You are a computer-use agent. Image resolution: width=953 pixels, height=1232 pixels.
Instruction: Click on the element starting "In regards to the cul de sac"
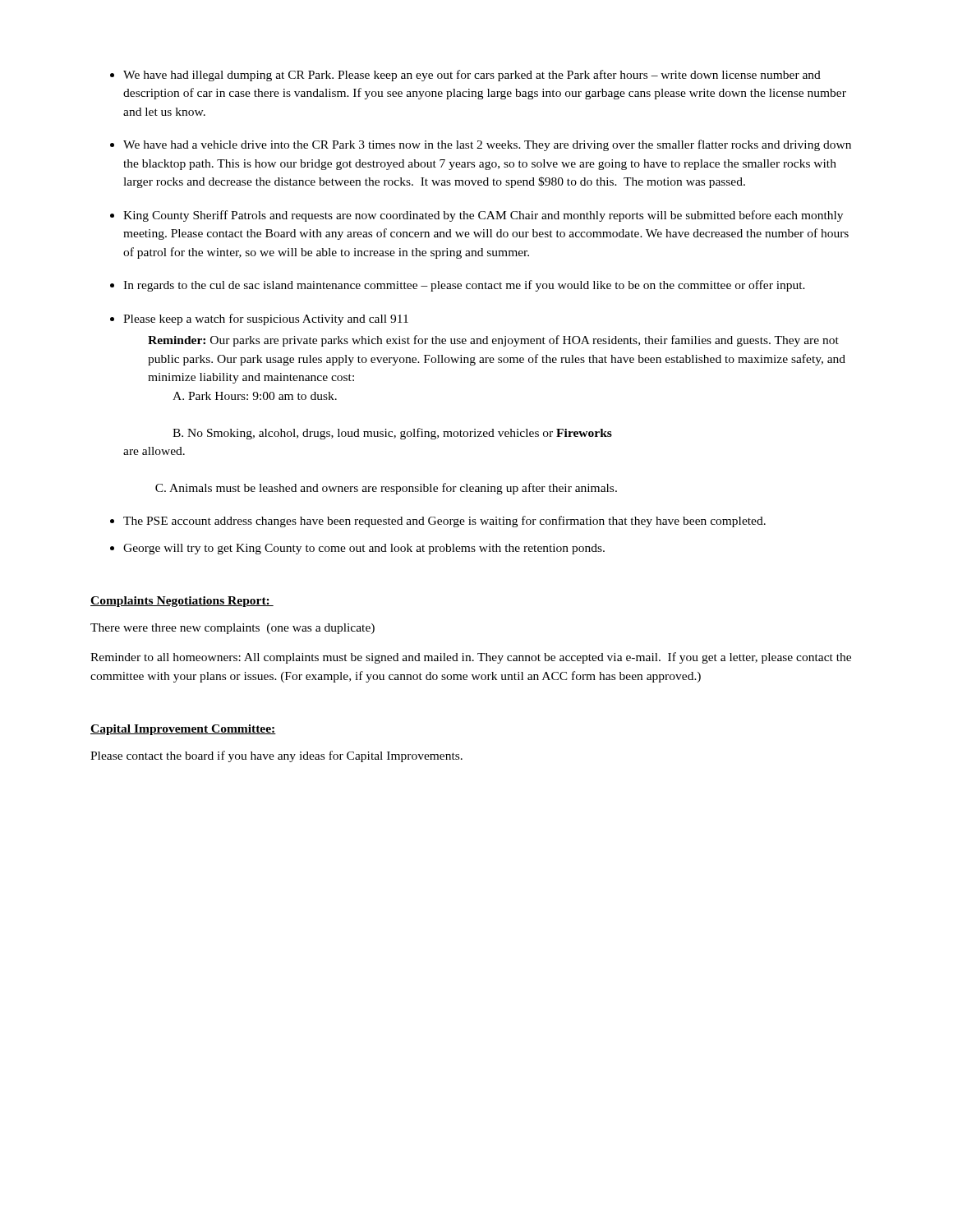[x=464, y=285]
